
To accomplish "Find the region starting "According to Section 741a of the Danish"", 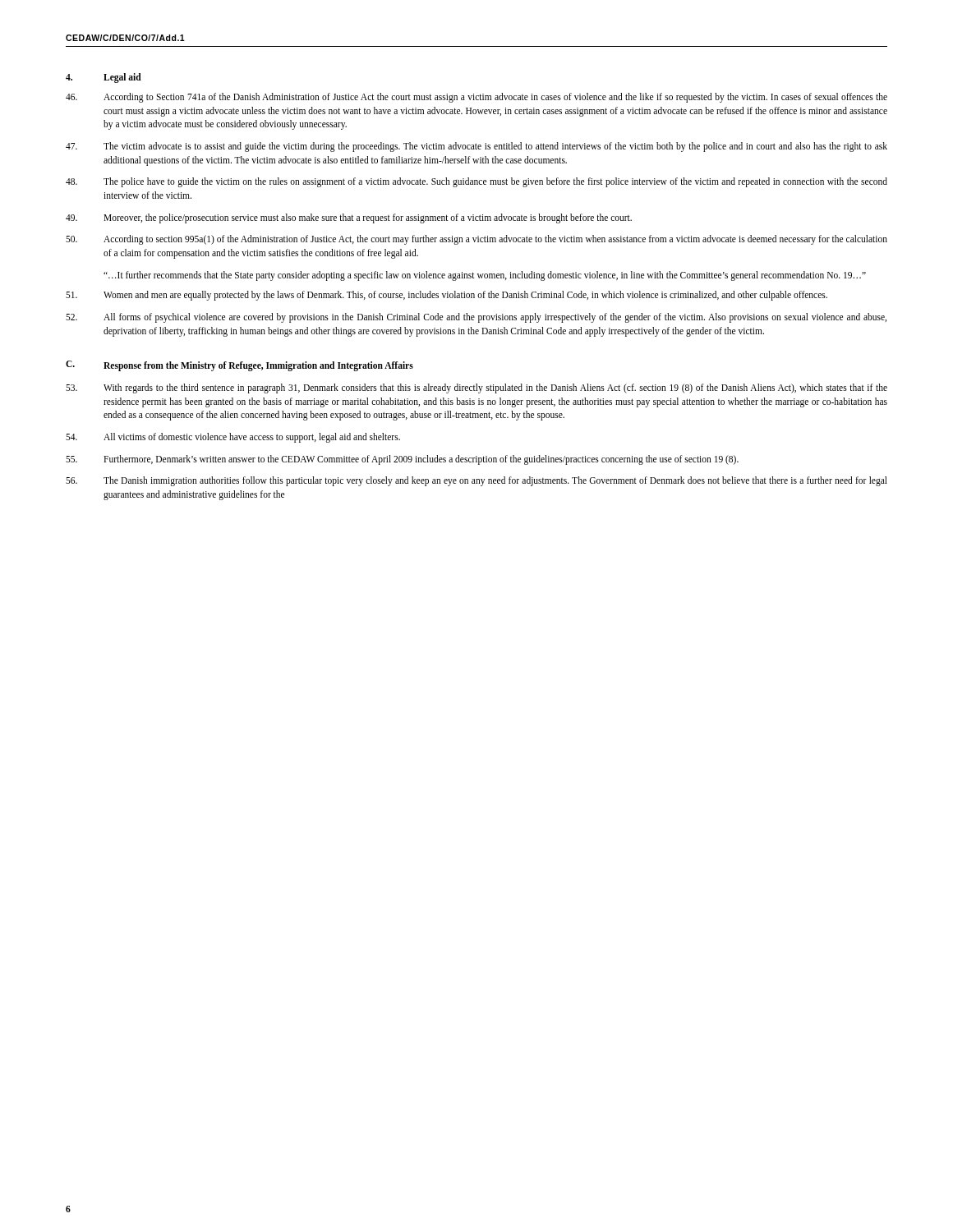I will tap(476, 111).
